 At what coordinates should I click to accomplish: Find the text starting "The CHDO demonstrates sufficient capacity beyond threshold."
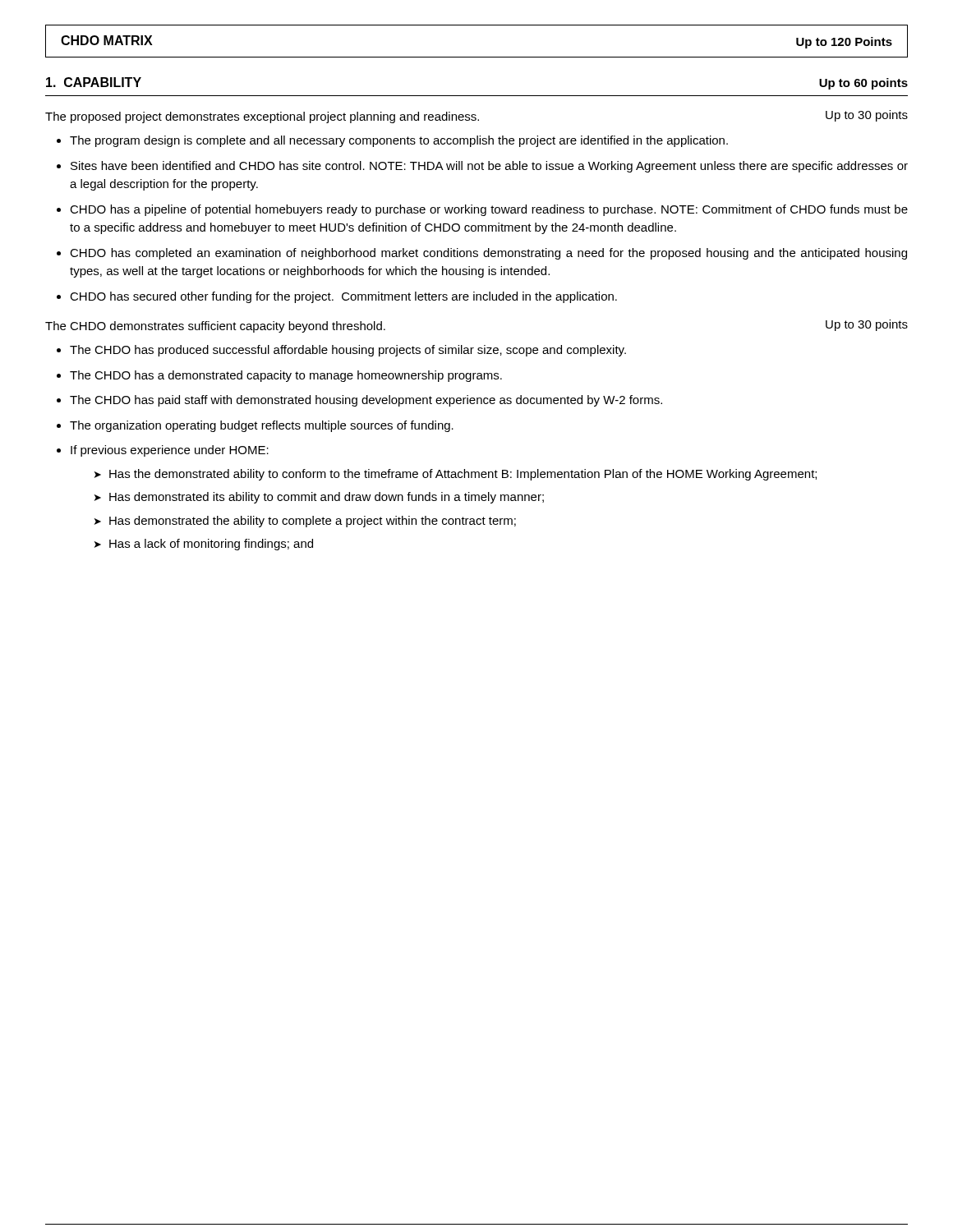coord(216,326)
